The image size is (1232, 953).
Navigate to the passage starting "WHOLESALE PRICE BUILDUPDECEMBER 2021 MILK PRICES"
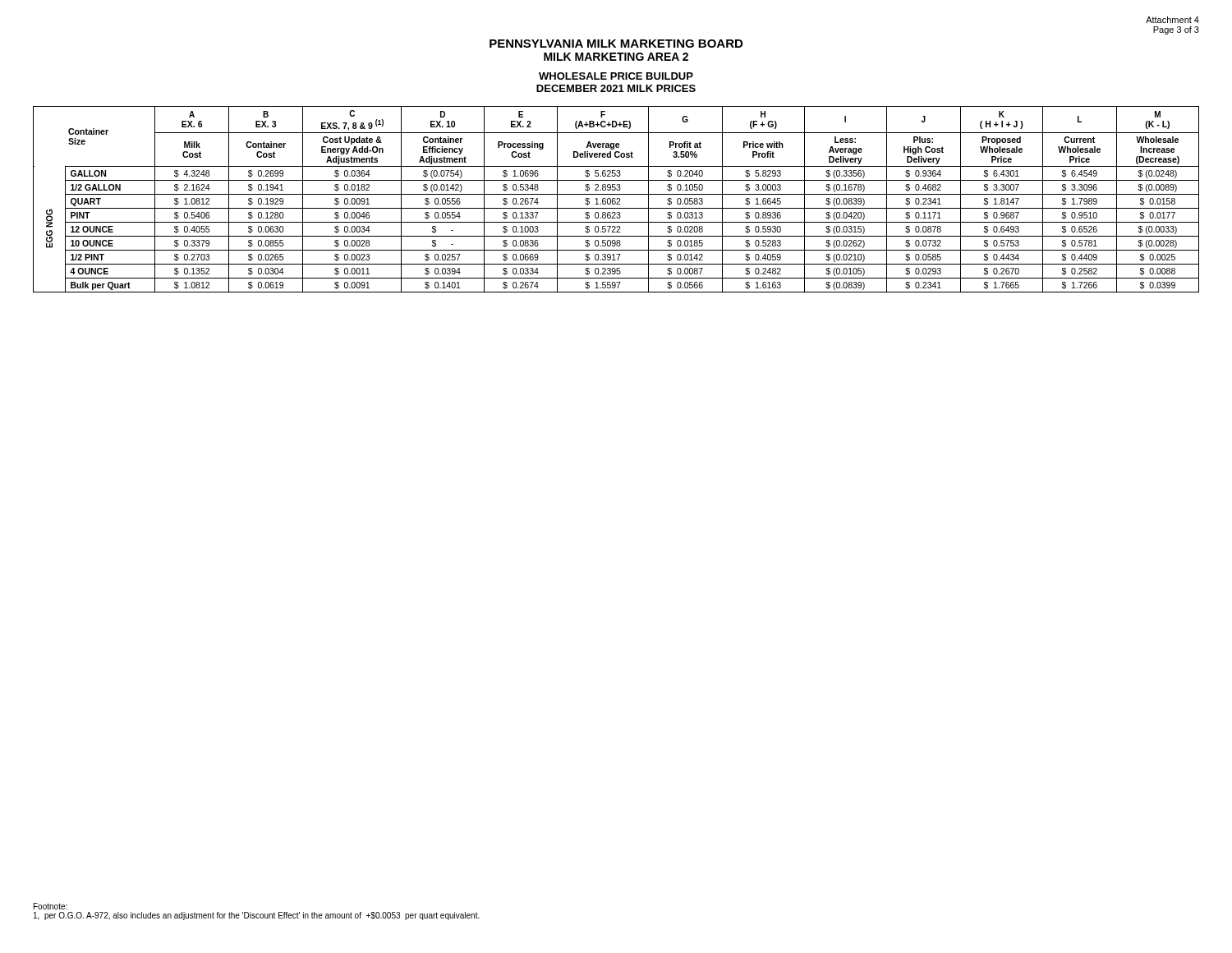point(616,82)
